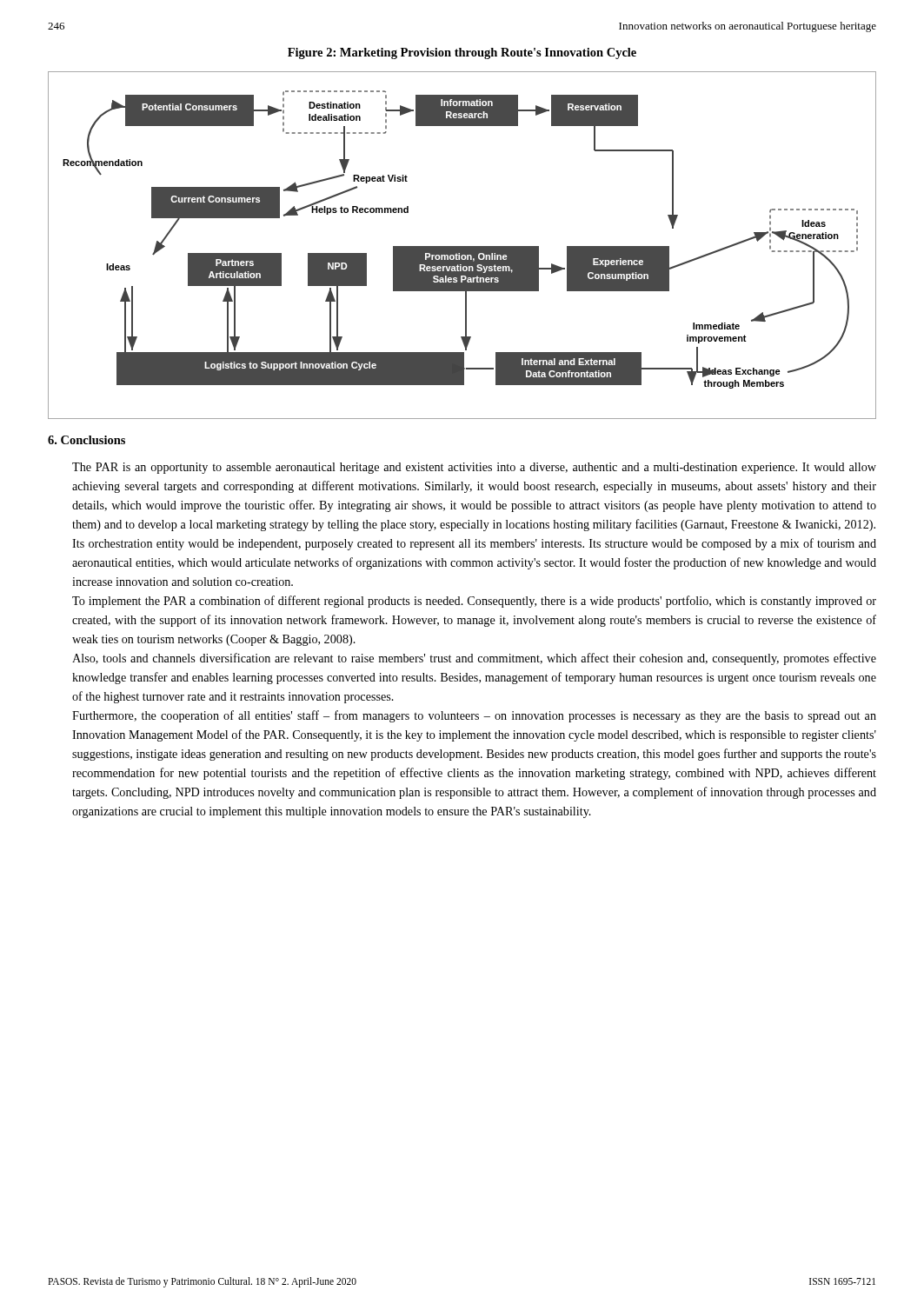The width and height of the screenshot is (924, 1304).
Task: Locate the element starting "6. Conclusions"
Action: click(x=87, y=440)
